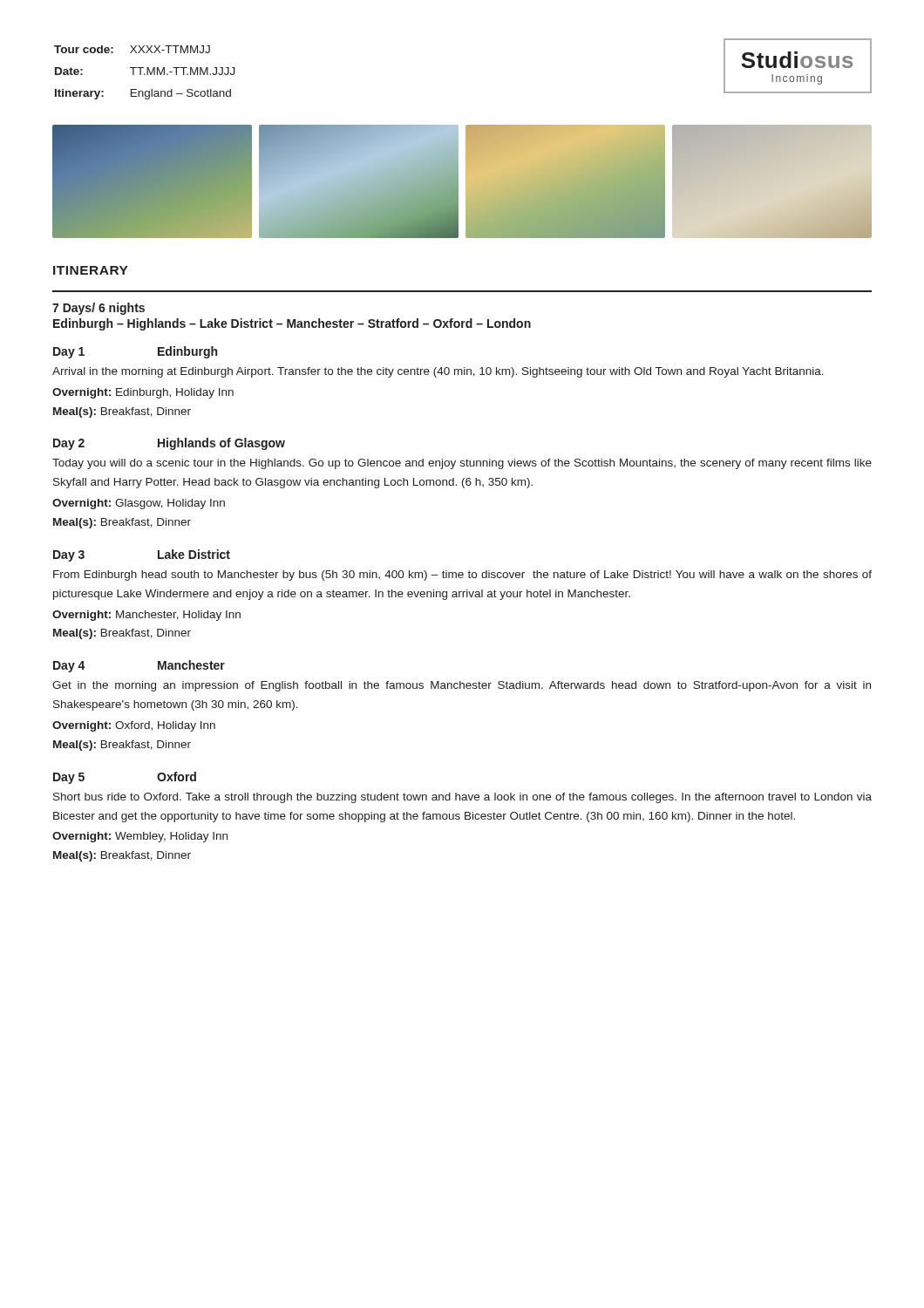Locate the logo

798,66
